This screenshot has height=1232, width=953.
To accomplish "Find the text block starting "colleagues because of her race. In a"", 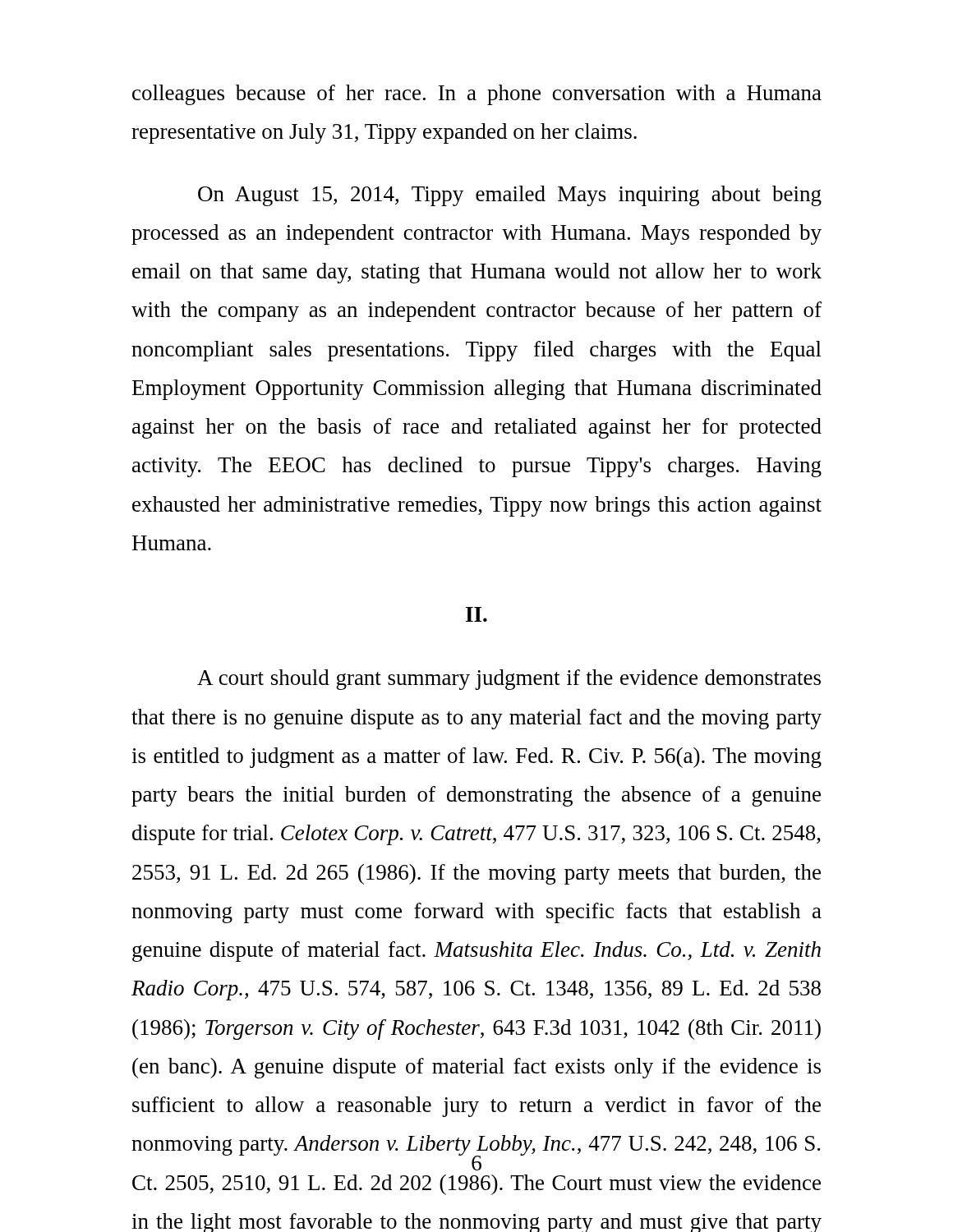I will coord(476,113).
